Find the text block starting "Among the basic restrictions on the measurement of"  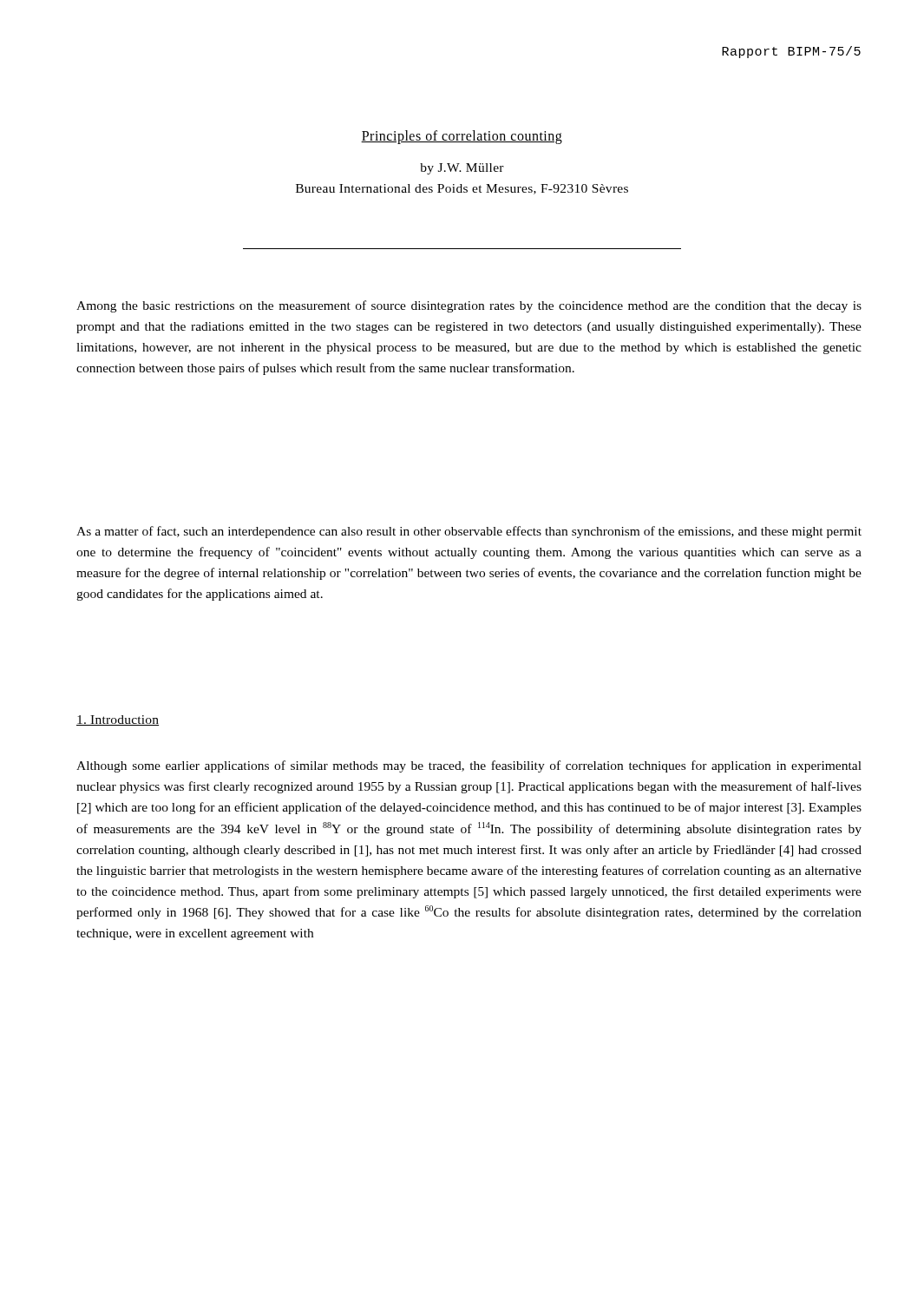pos(469,336)
